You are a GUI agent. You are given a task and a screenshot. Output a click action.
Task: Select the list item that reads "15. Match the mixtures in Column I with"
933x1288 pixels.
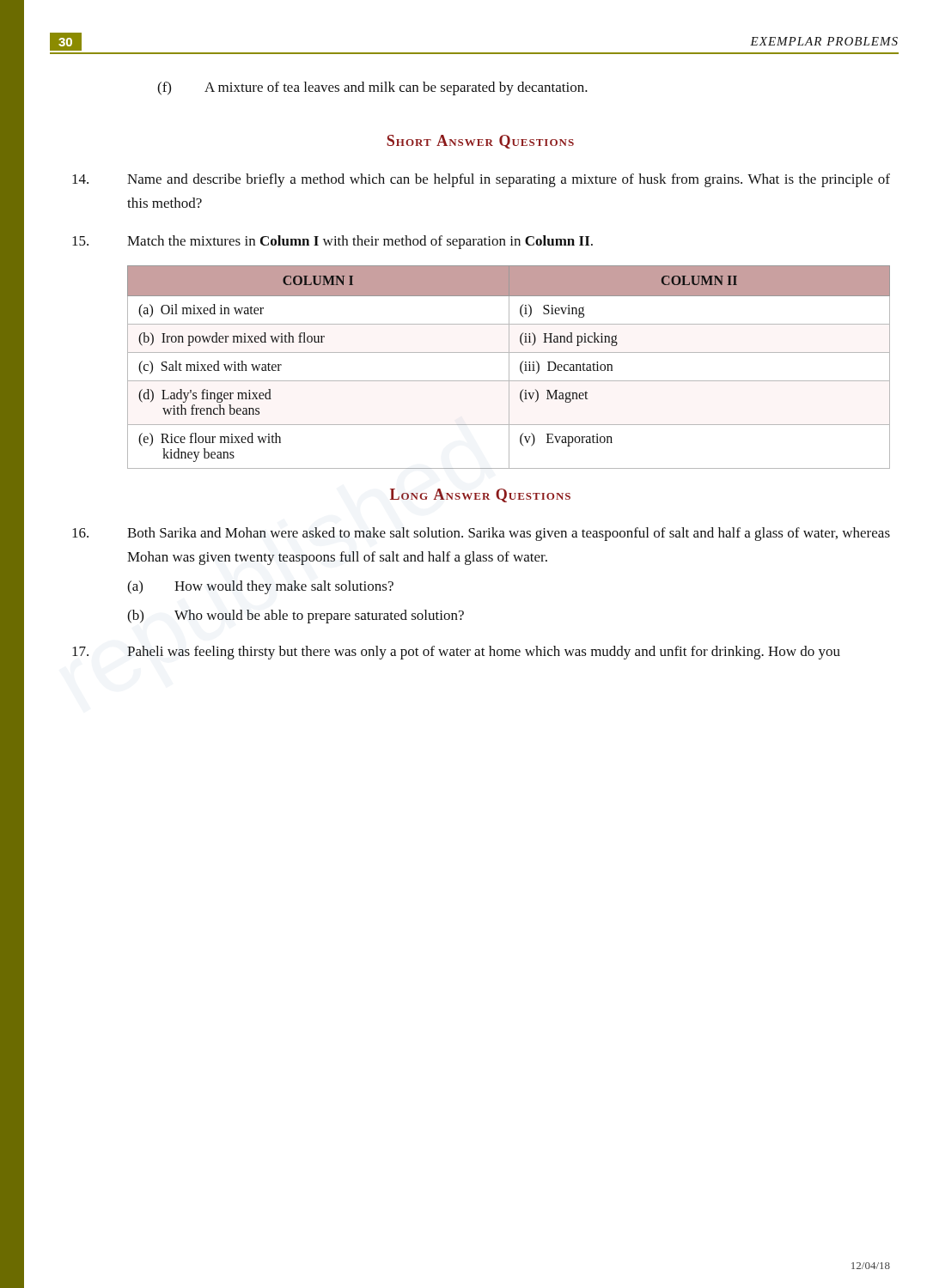pyautogui.click(x=481, y=241)
